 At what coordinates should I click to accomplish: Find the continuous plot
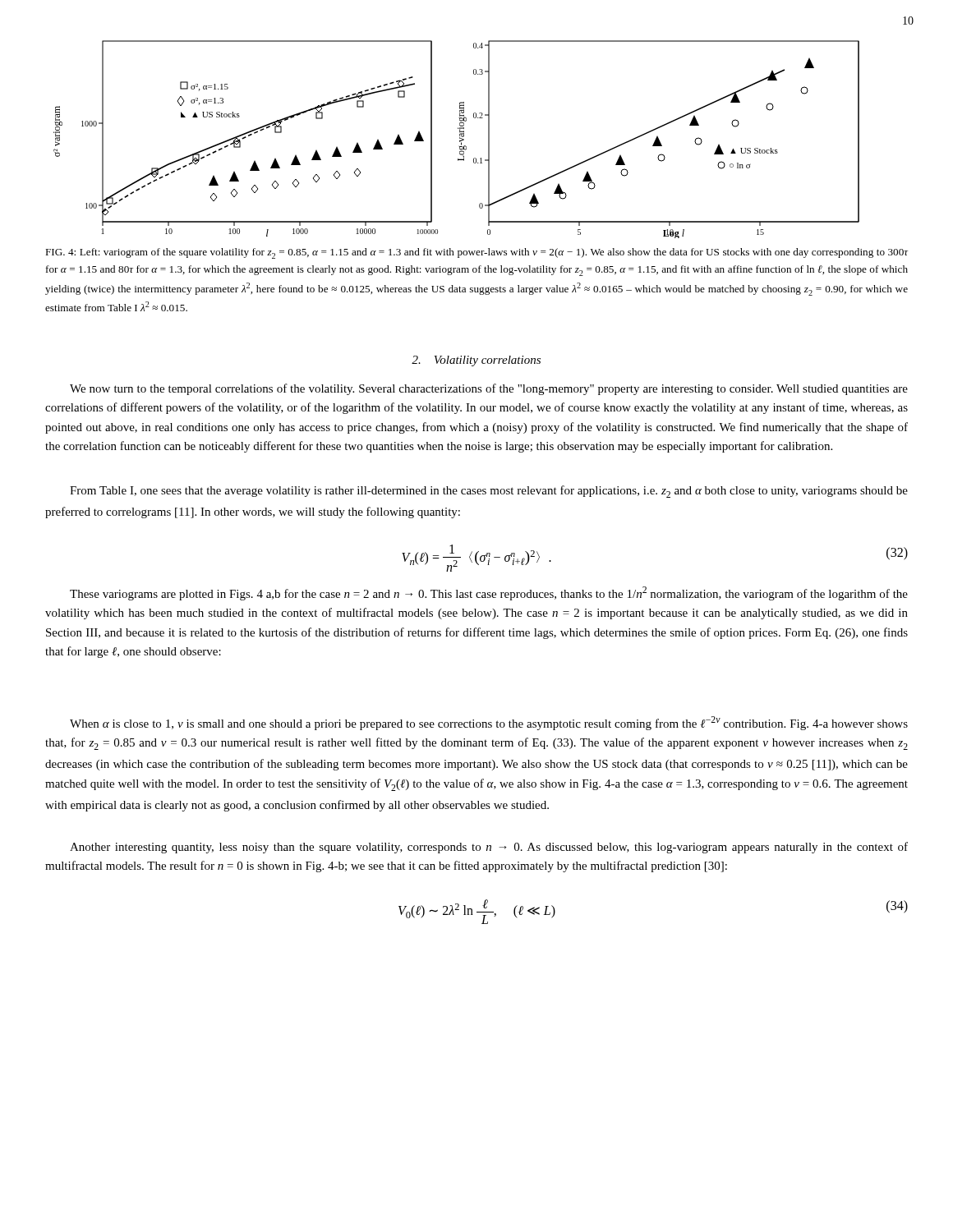(476, 131)
